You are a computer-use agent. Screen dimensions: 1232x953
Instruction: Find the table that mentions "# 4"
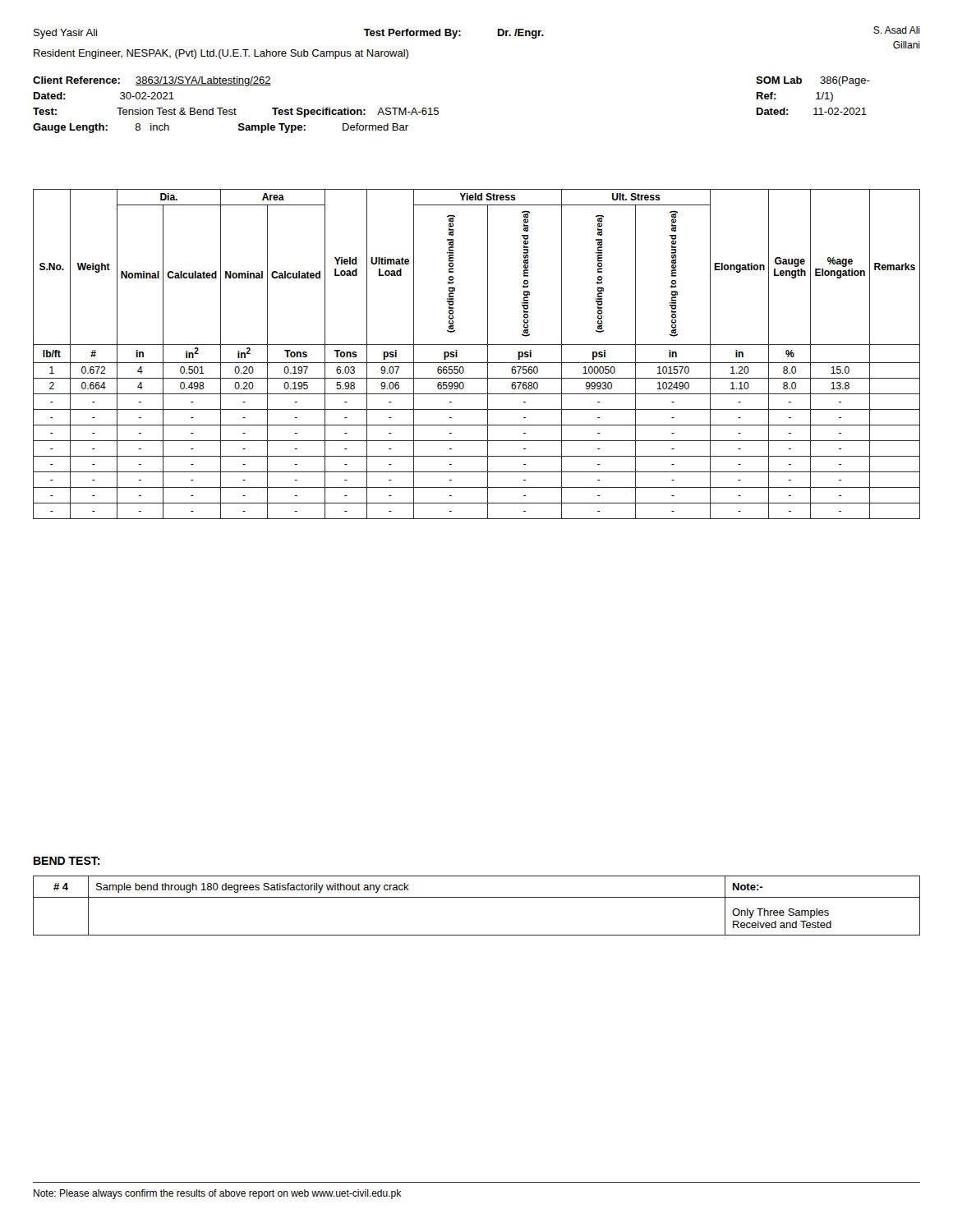(x=476, y=906)
